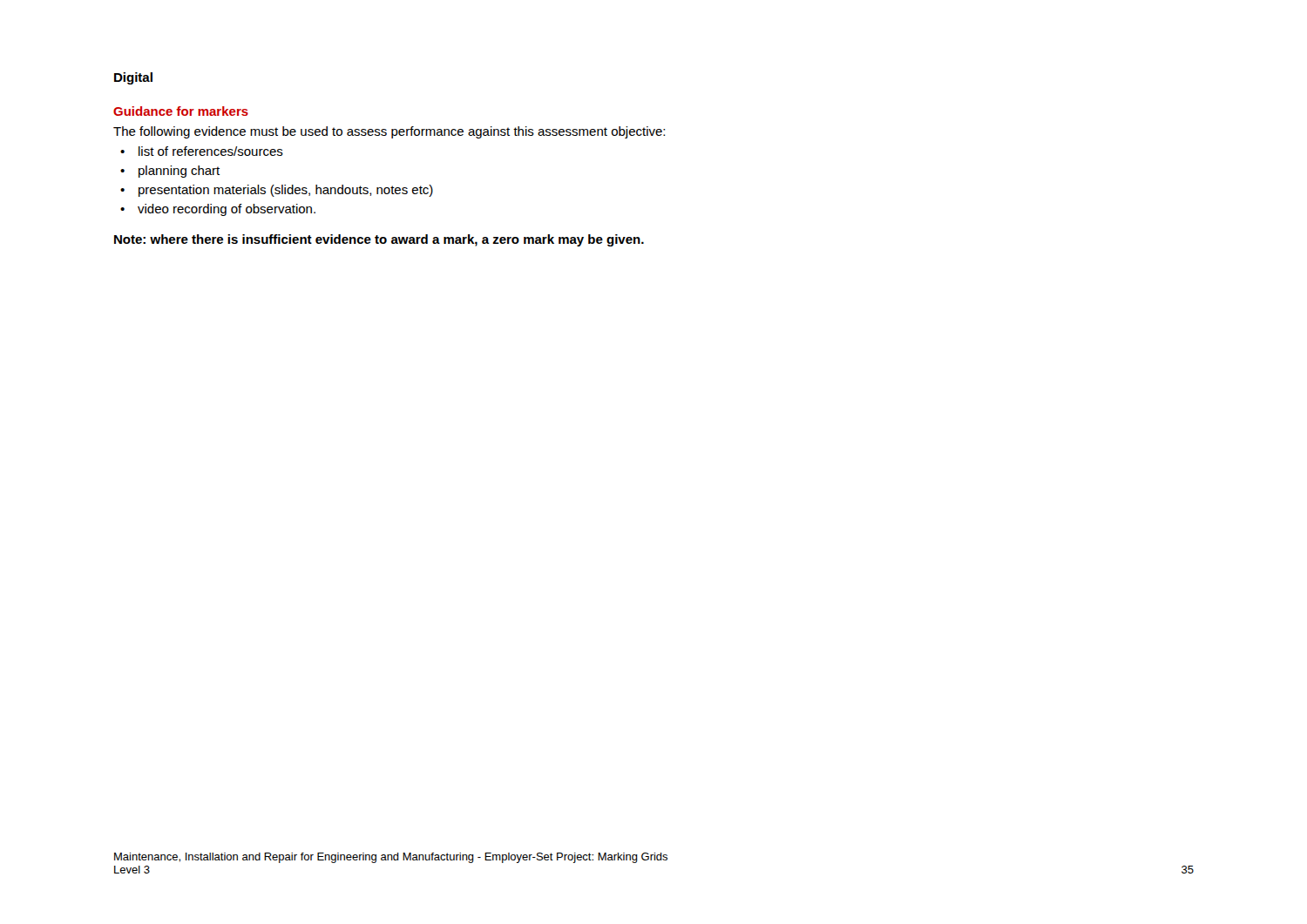Locate the list item that reads "presentation materials (slides,"

286,189
